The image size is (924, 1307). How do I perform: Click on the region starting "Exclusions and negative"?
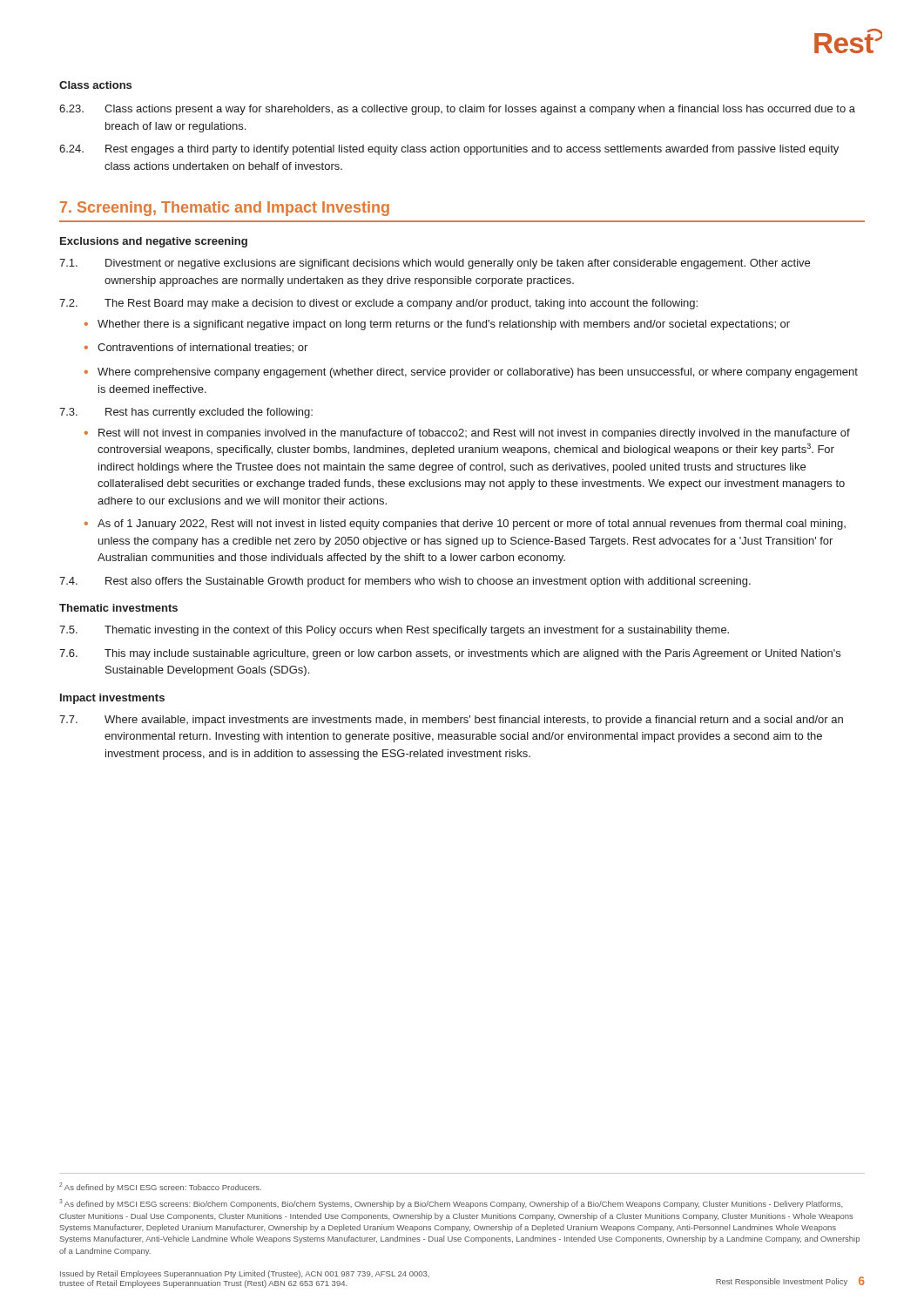point(154,241)
